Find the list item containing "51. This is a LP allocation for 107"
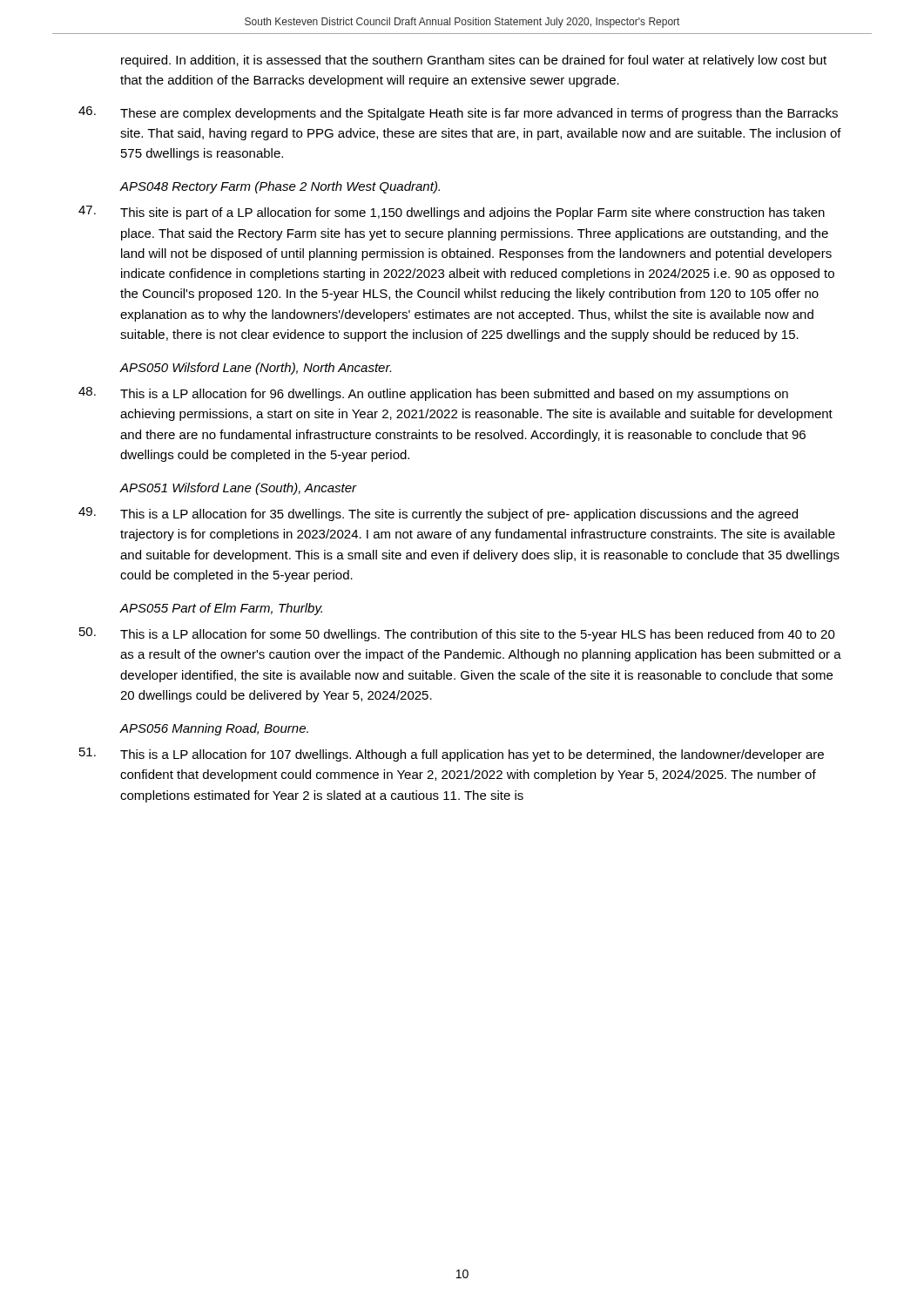This screenshot has width=924, height=1307. click(462, 774)
